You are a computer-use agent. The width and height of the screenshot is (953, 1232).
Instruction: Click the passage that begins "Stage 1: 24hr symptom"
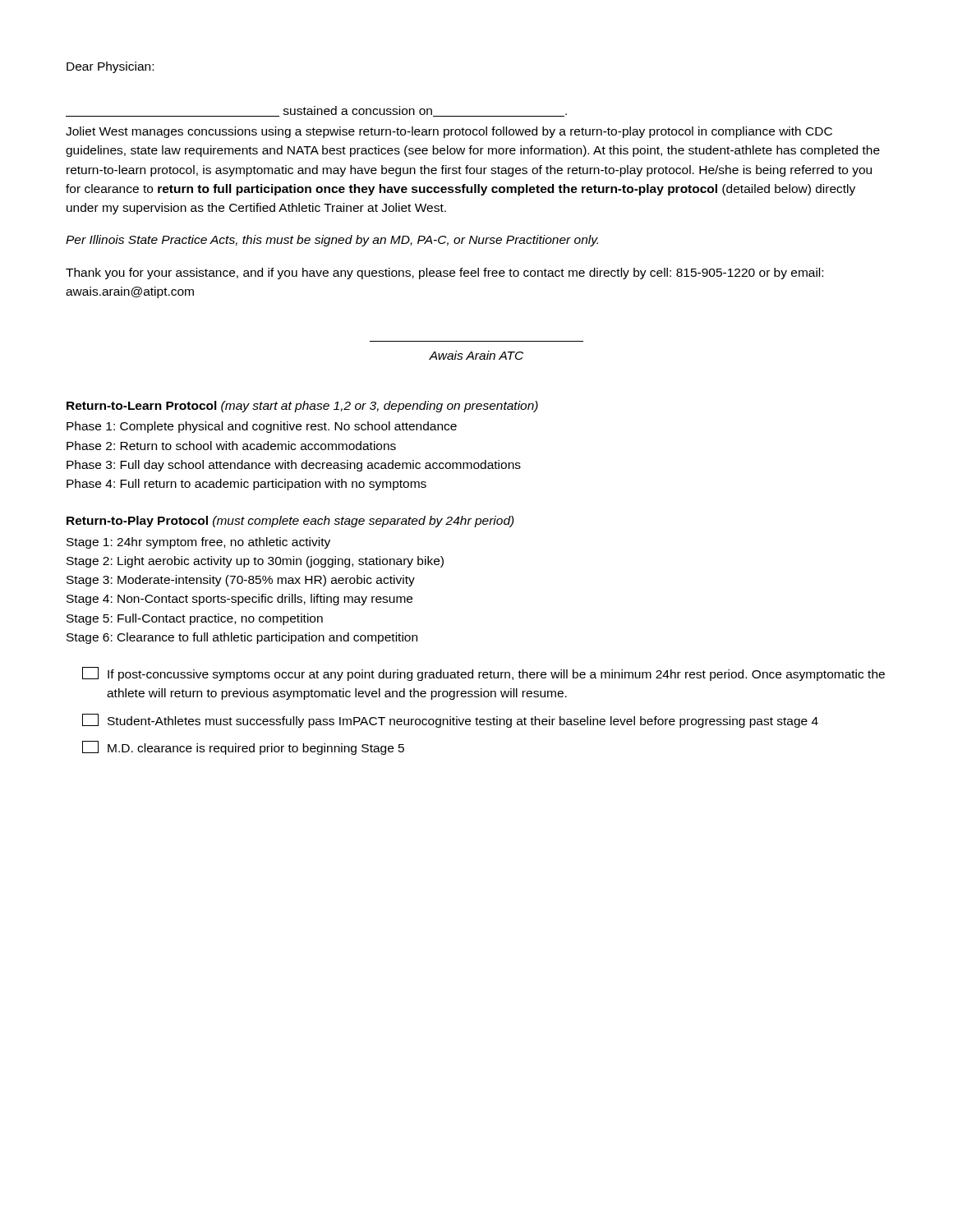click(198, 541)
